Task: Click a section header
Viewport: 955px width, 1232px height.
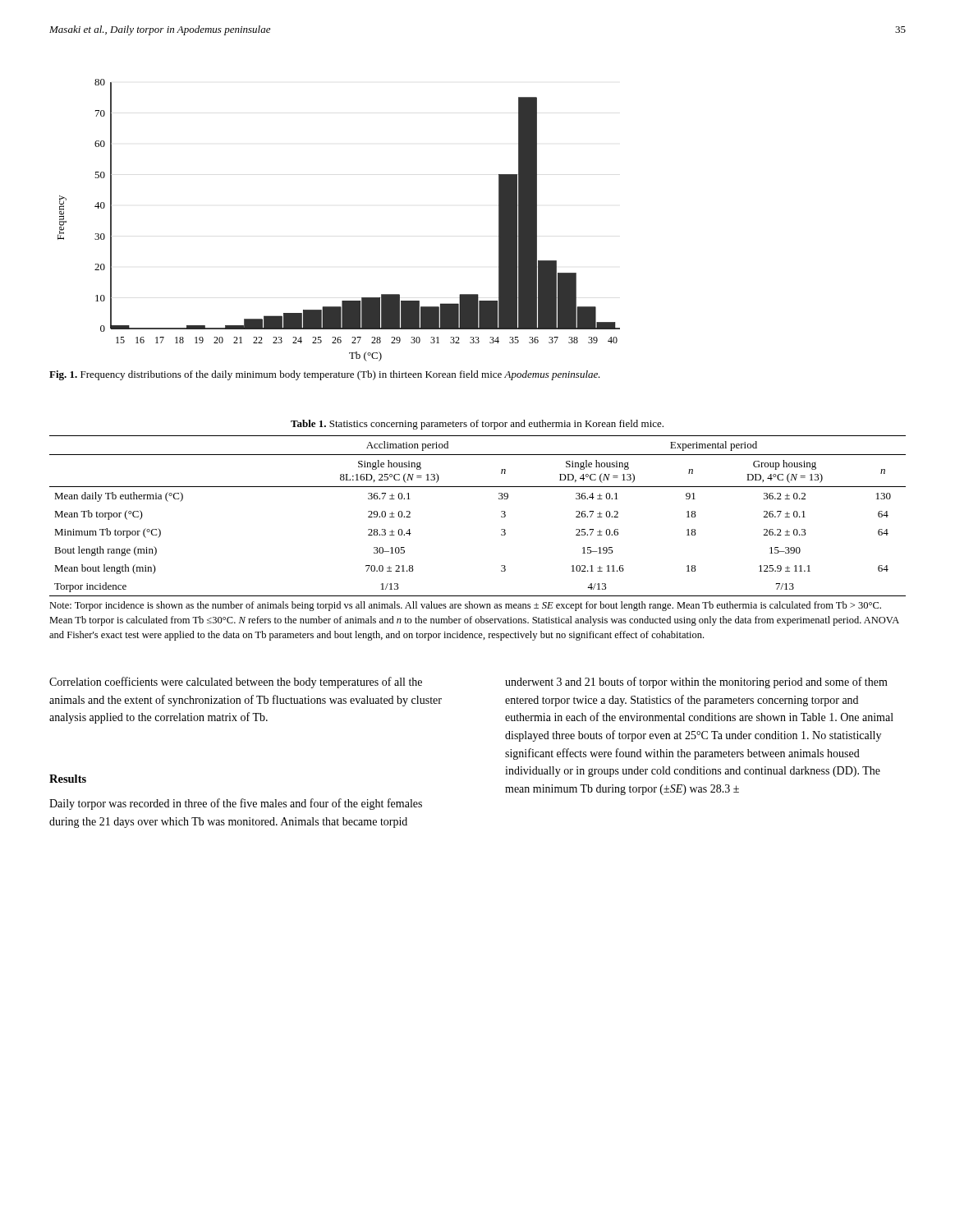Action: (68, 779)
